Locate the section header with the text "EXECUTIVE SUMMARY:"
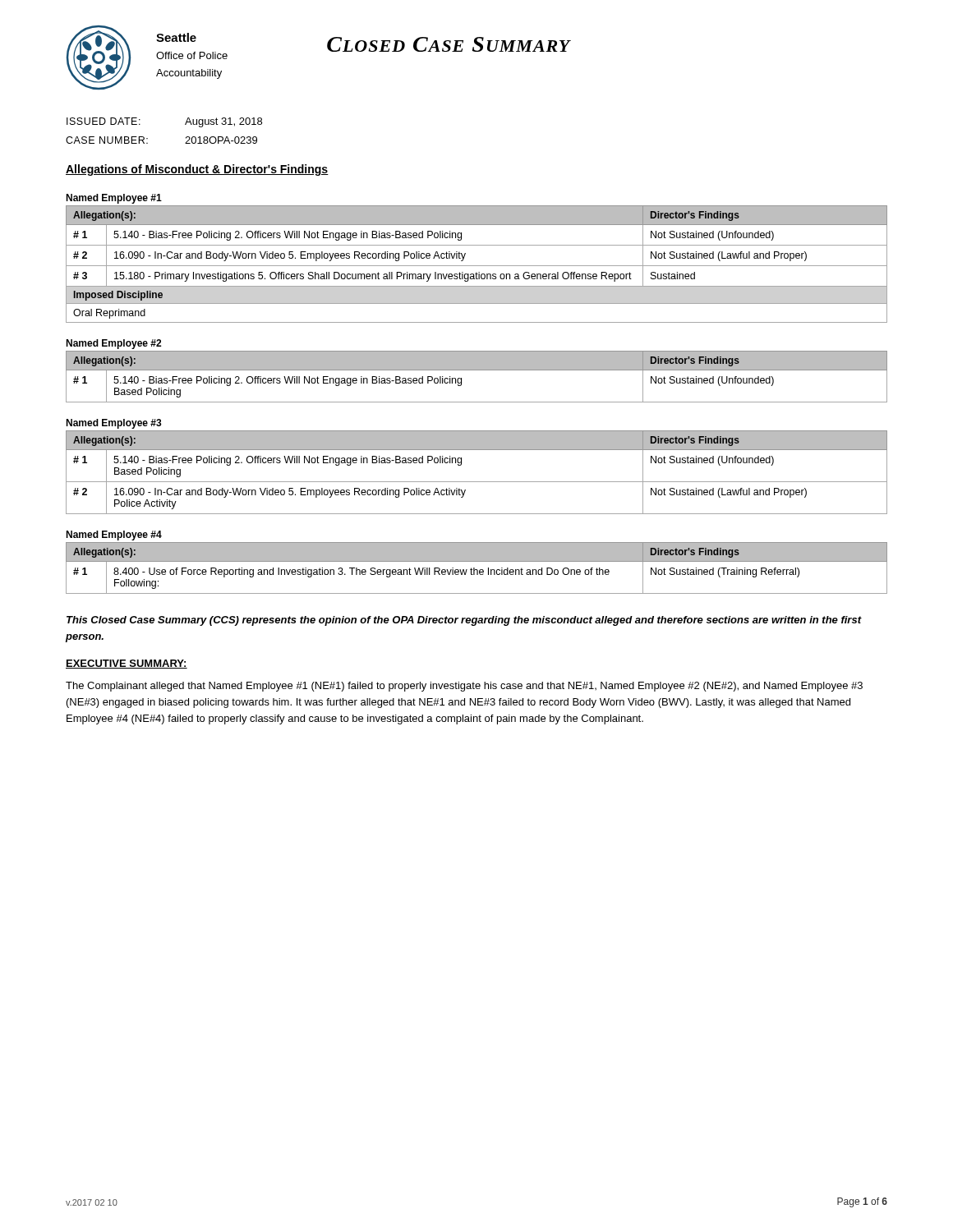 (x=126, y=663)
